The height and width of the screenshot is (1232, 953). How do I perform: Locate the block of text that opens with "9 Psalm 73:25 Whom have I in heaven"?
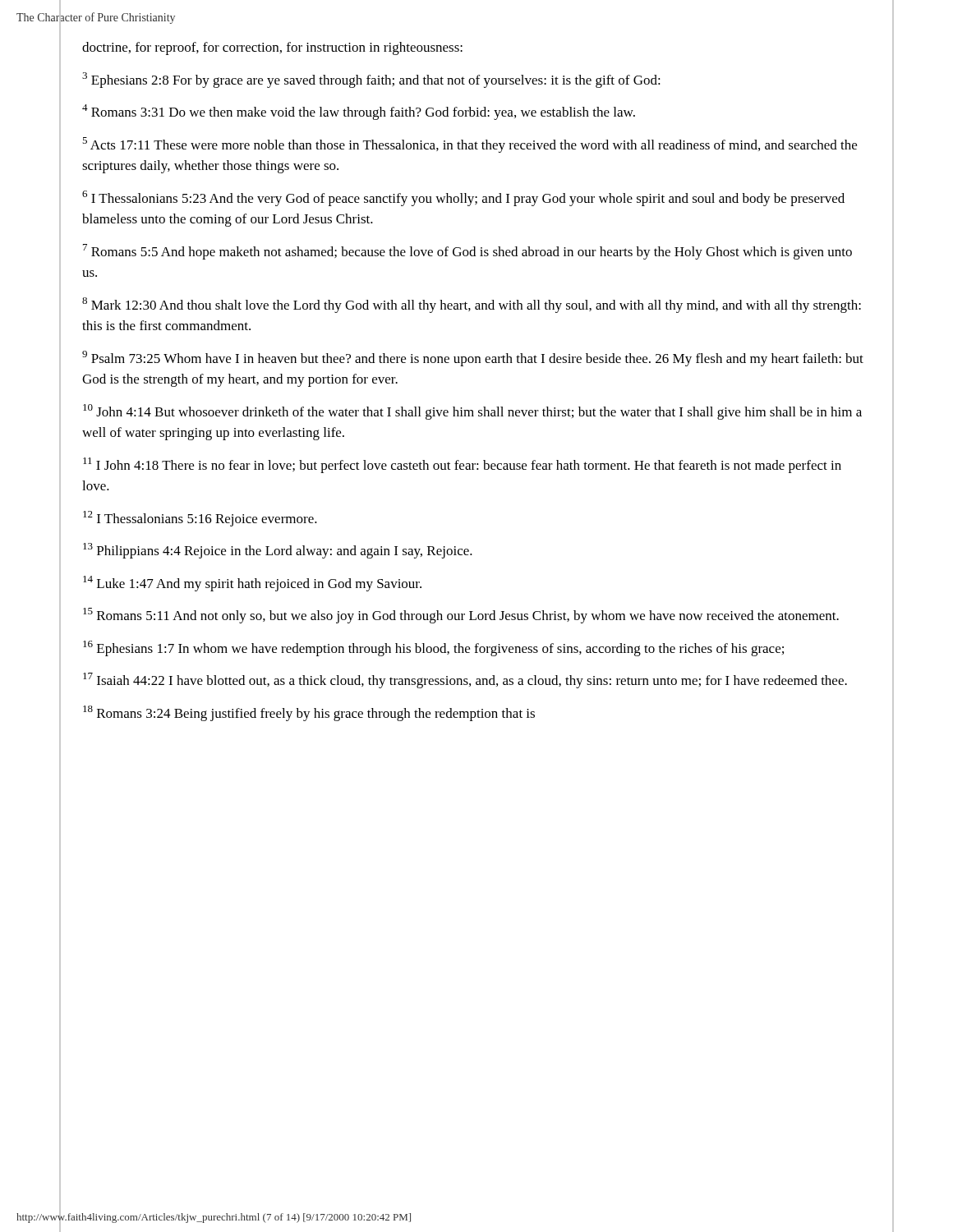(x=473, y=367)
